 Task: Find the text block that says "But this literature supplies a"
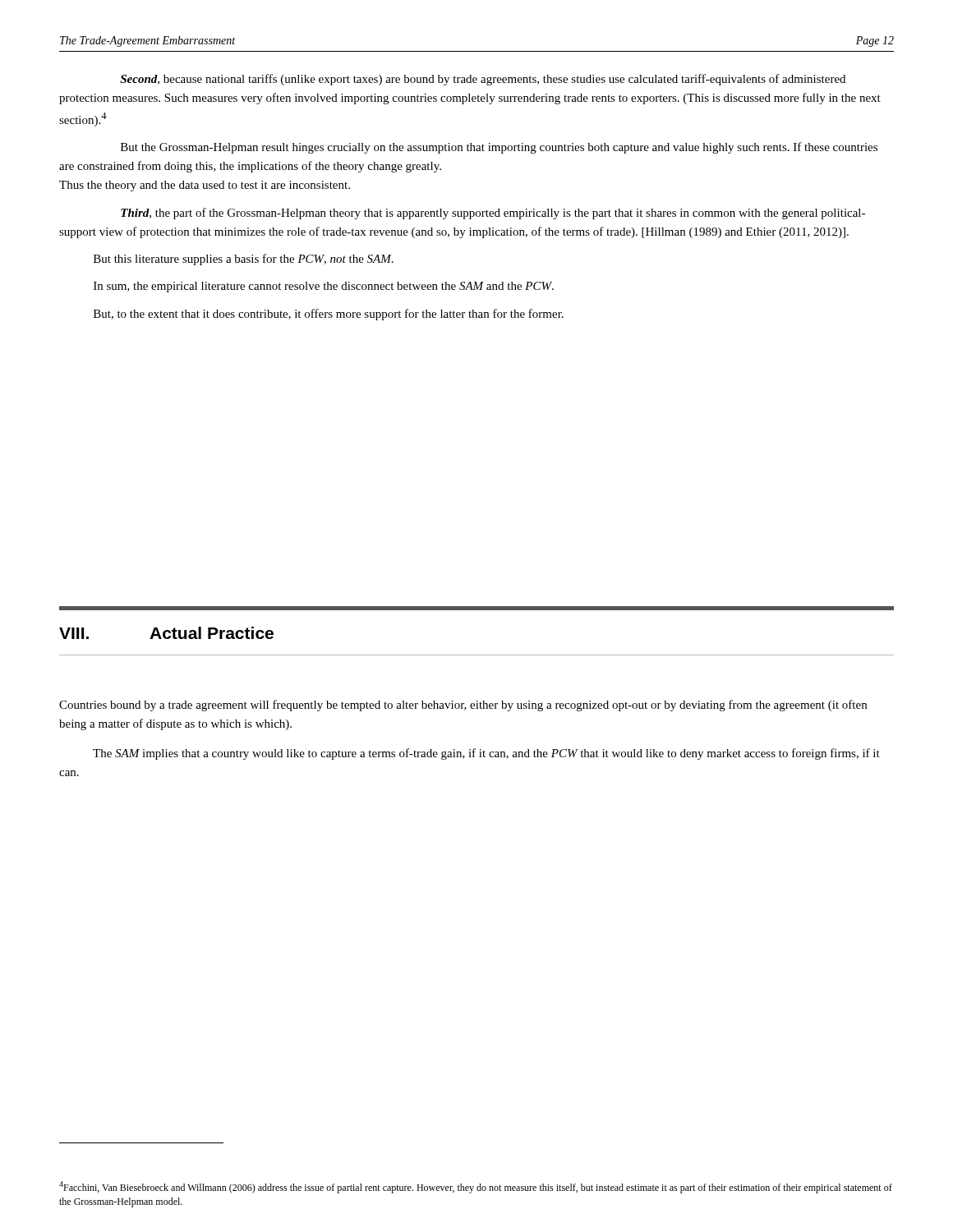click(x=227, y=259)
